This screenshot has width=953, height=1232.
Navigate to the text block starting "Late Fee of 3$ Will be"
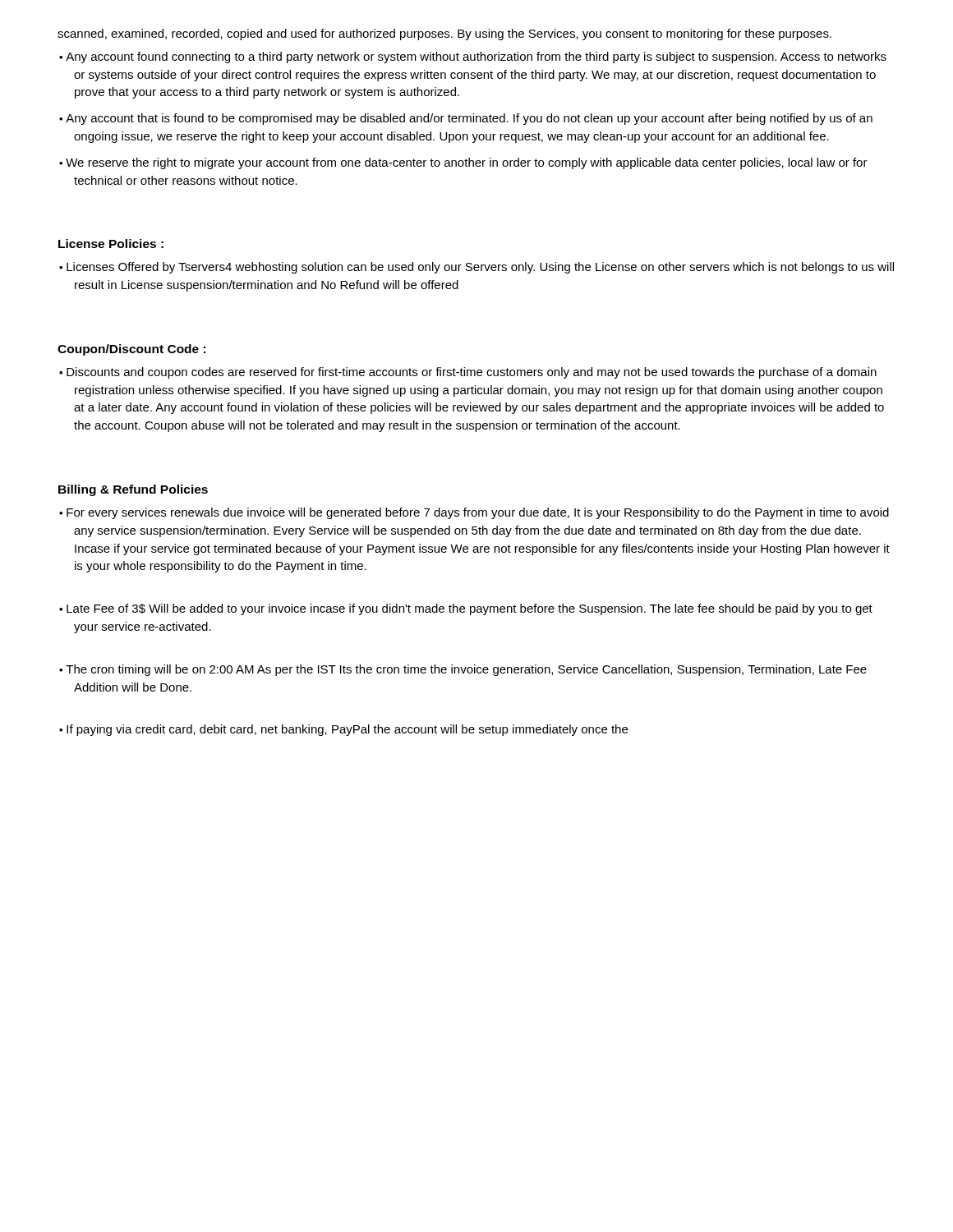point(469,617)
